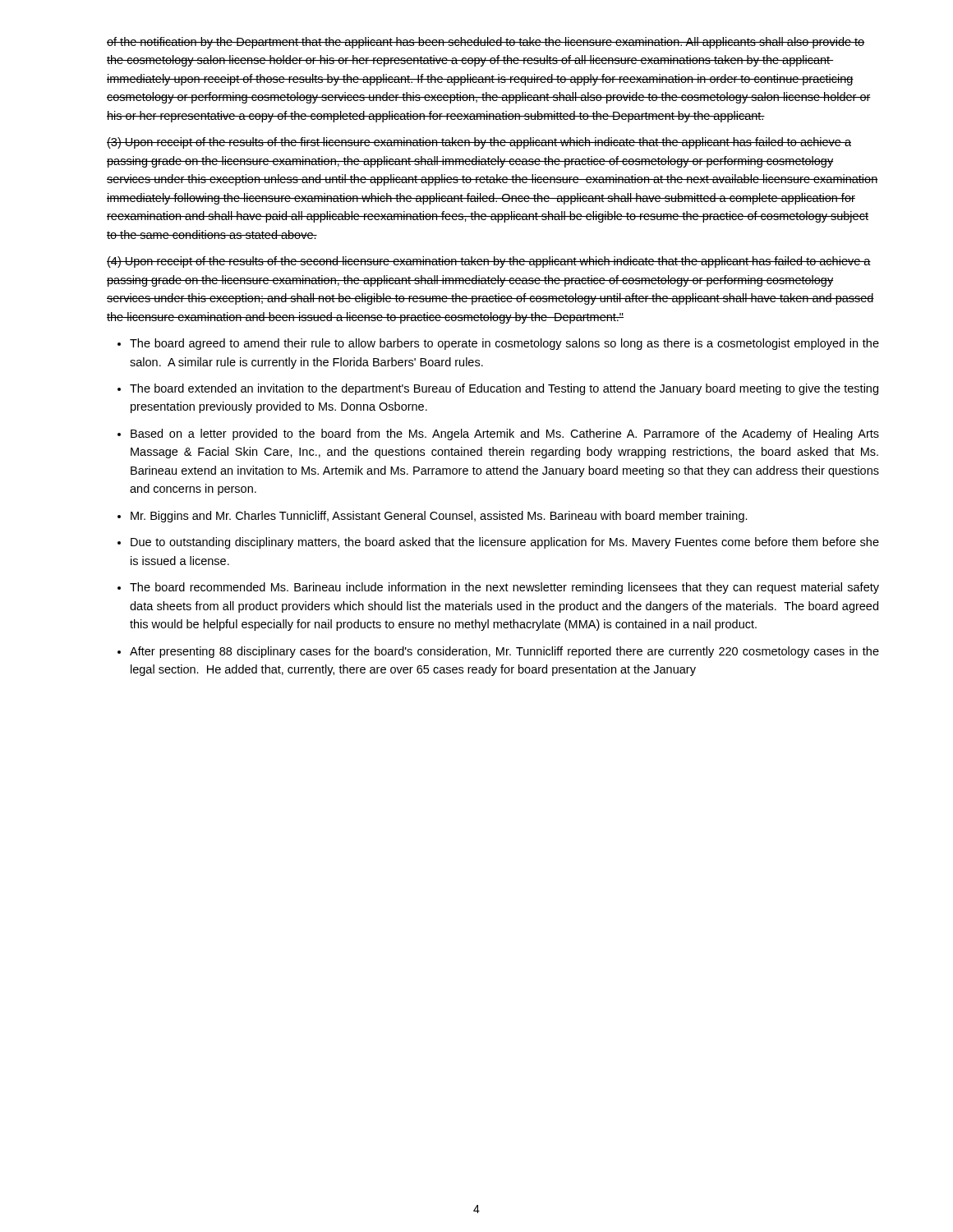953x1232 pixels.
Task: Locate the list item that reads "The board extended an invitation"
Action: 504,398
